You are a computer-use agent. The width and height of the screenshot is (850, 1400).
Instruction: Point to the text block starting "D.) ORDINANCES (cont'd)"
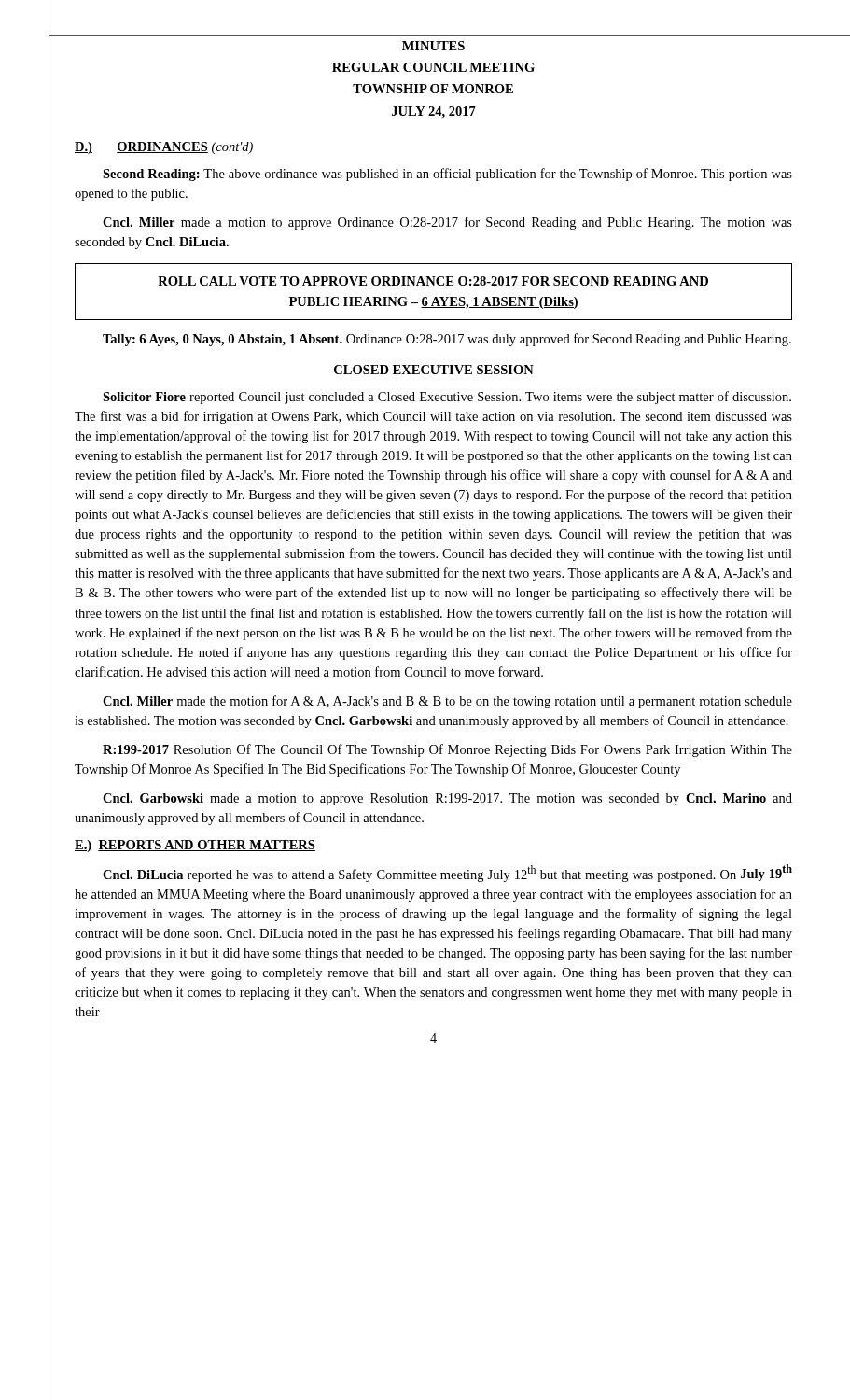[164, 147]
